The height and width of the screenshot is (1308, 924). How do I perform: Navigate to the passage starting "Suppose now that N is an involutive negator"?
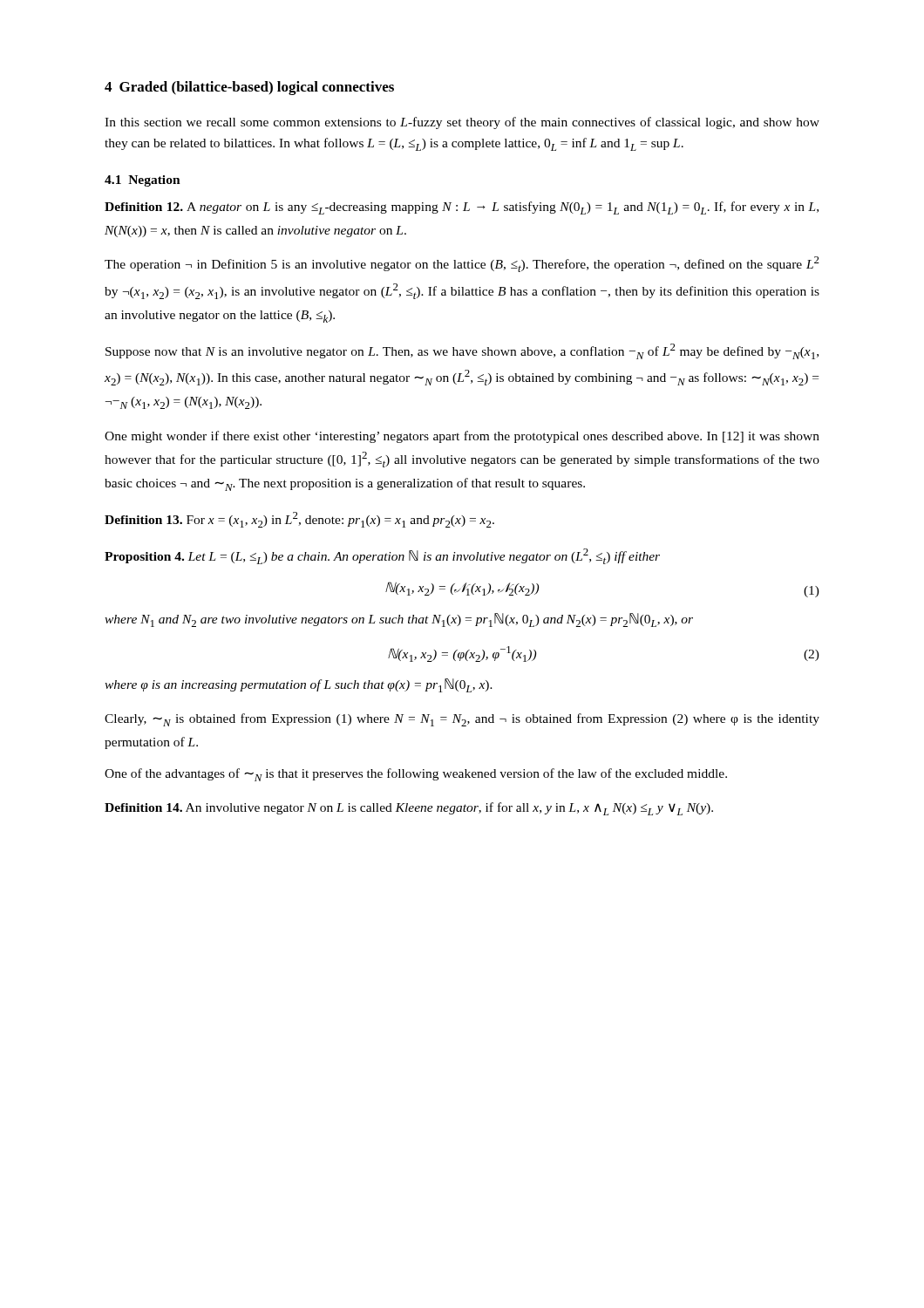462,376
